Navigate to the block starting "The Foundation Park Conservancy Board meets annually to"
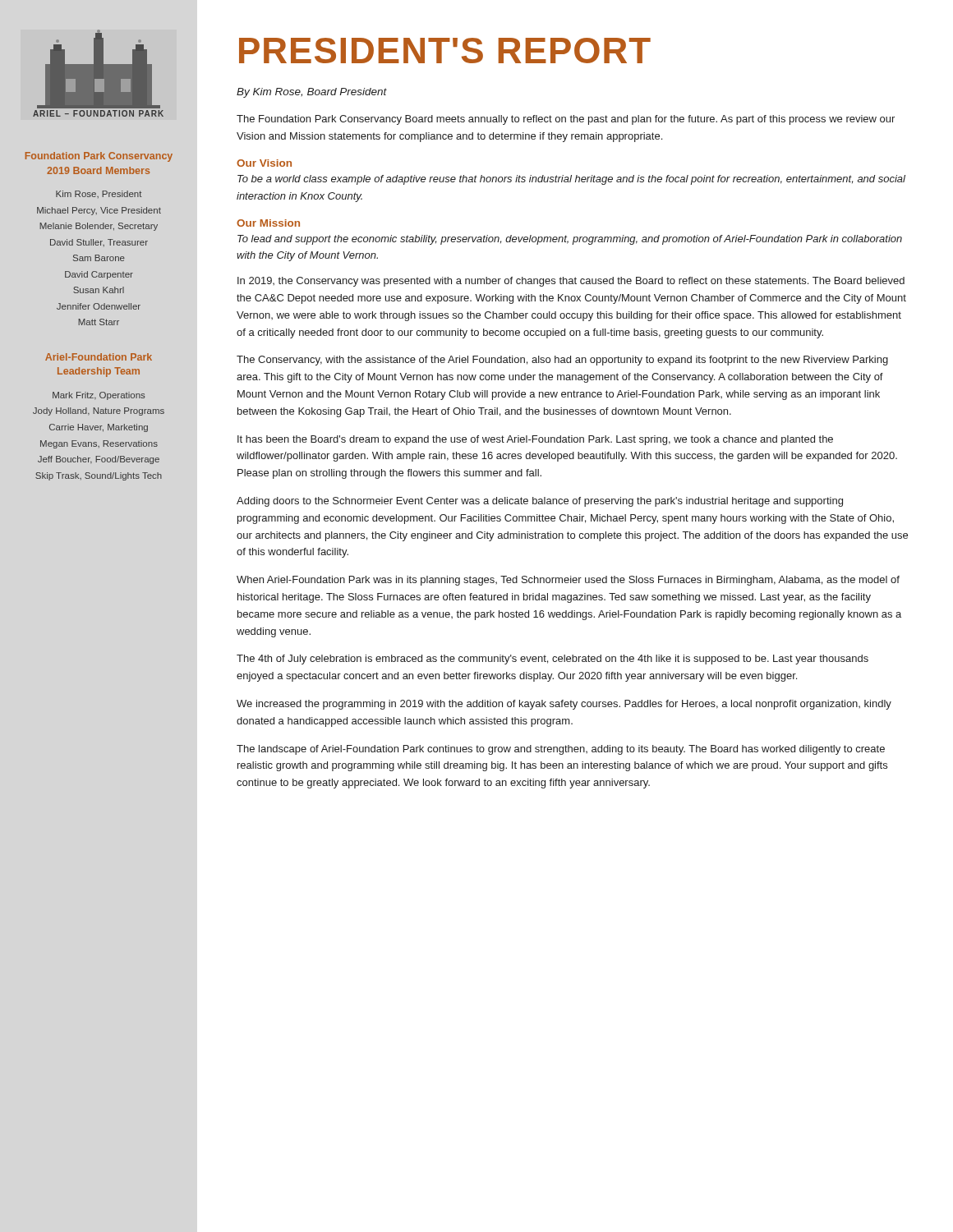The height and width of the screenshot is (1232, 953). [x=566, y=128]
